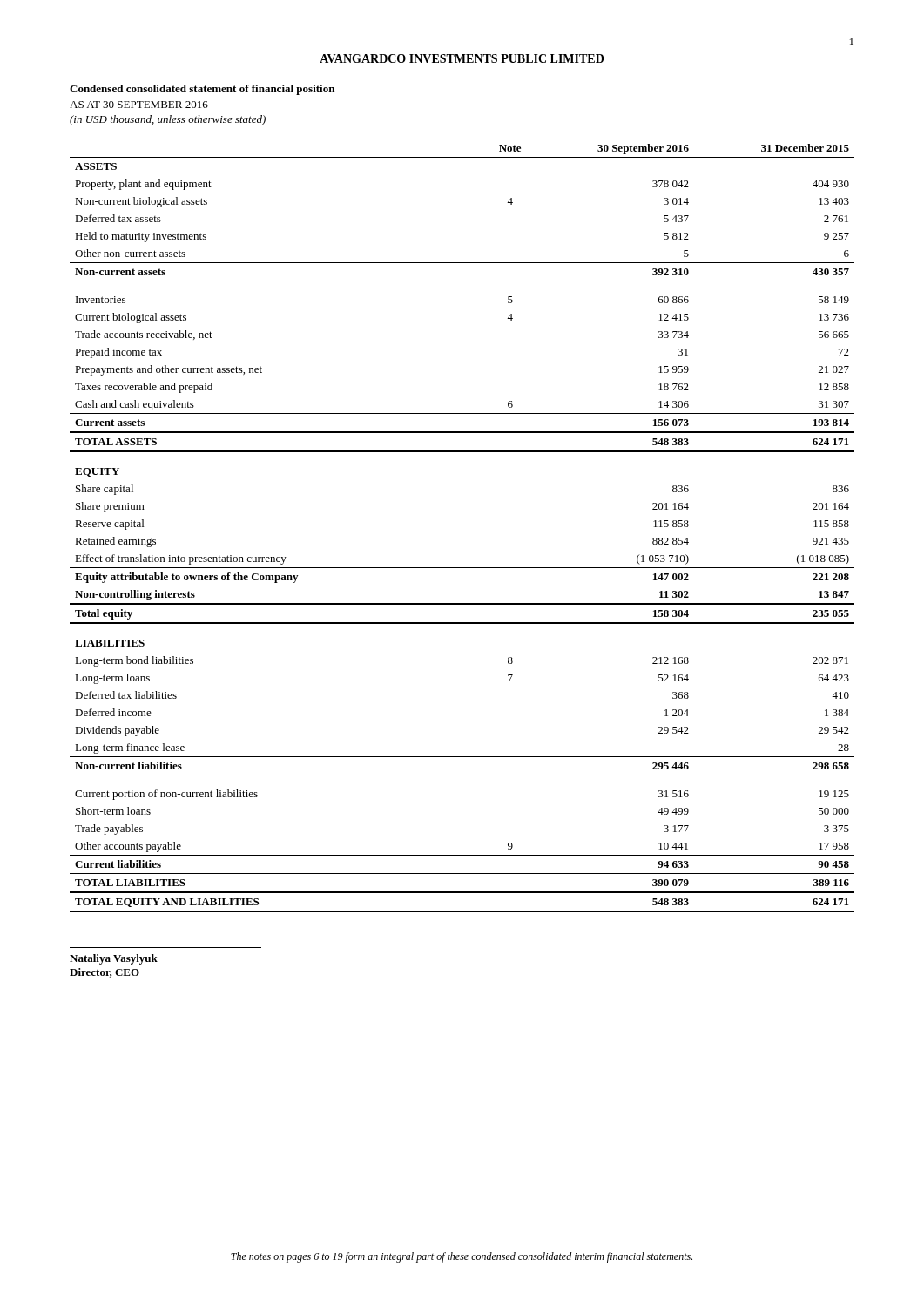Locate the text with the text "Nataliya Vasylyuk Director, CEO"
Viewport: 924px width, 1307px height.
pyautogui.click(x=114, y=959)
